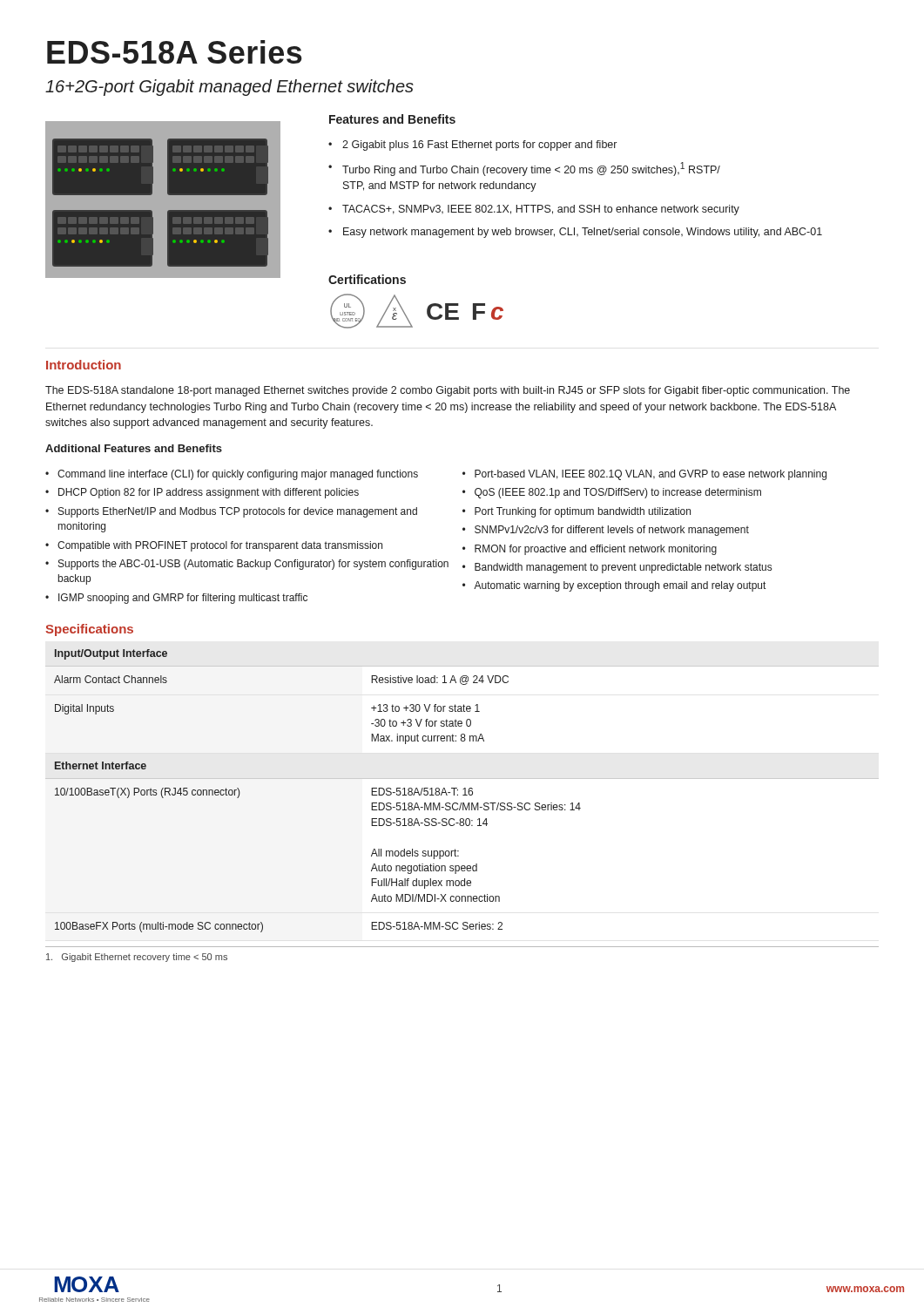Select the list item that says "DHCP Option 82 for"

click(208, 493)
